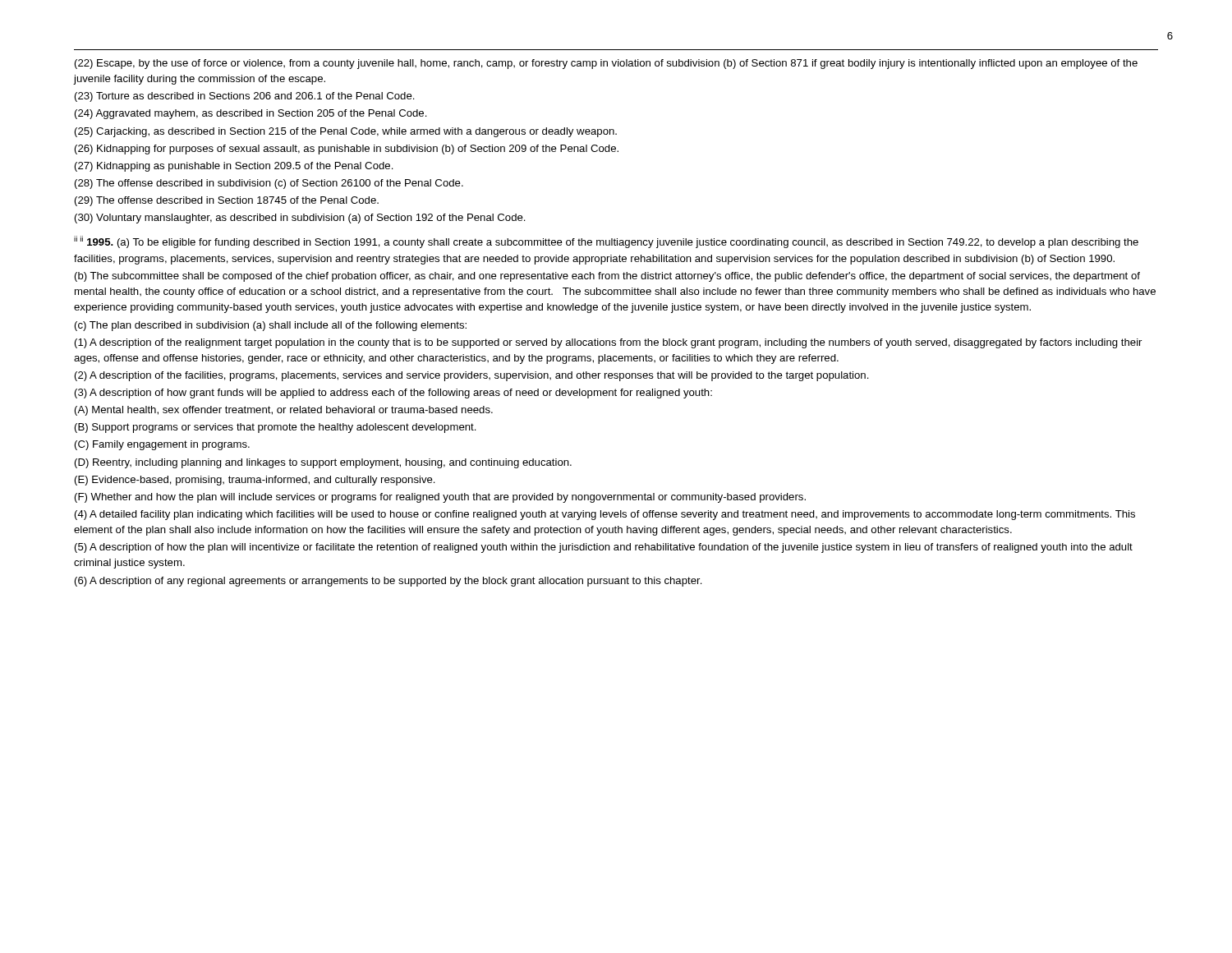Click on the list item containing "(26) Kidnapping for purposes of"

point(616,148)
